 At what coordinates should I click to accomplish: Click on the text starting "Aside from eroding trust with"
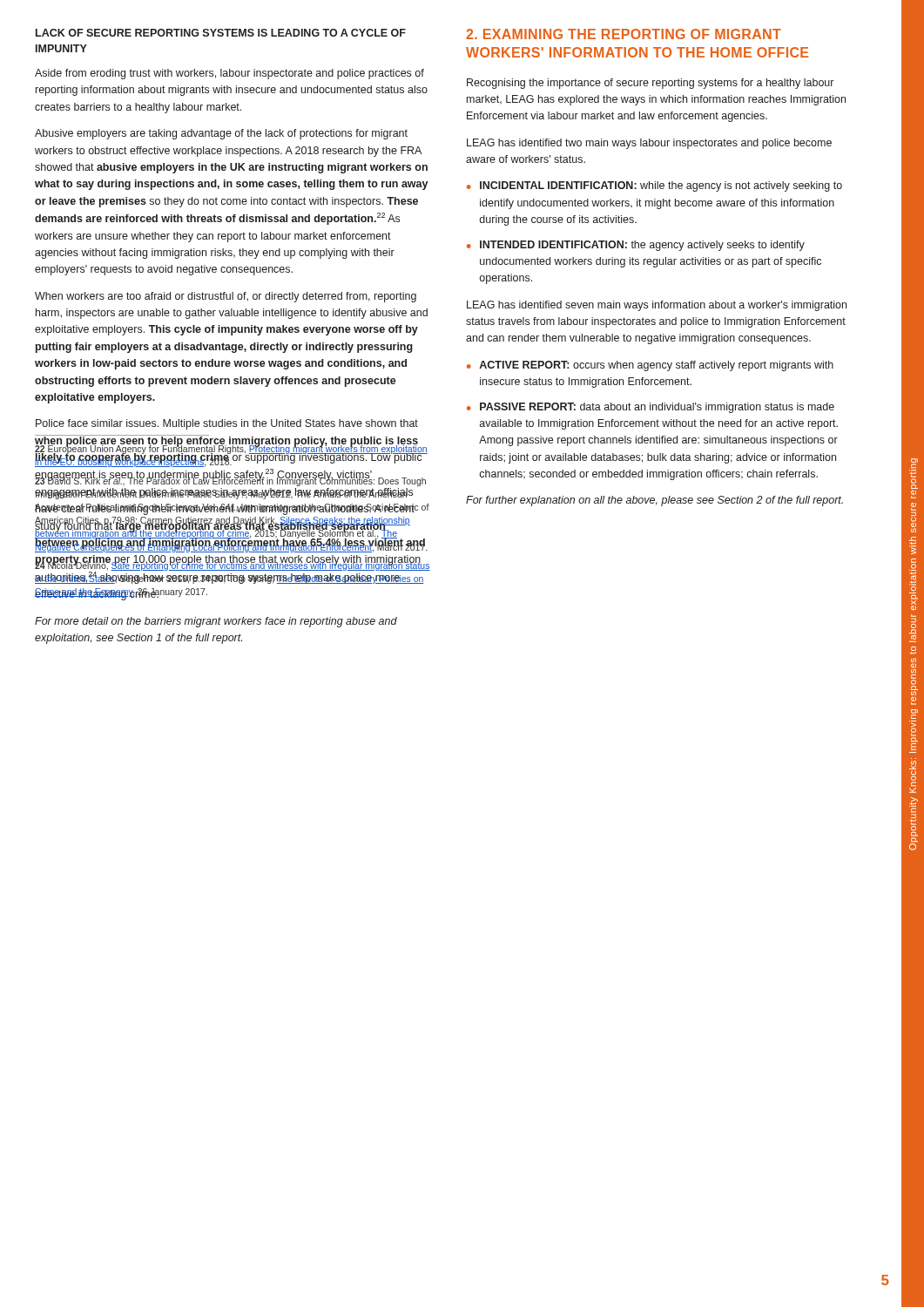click(231, 90)
